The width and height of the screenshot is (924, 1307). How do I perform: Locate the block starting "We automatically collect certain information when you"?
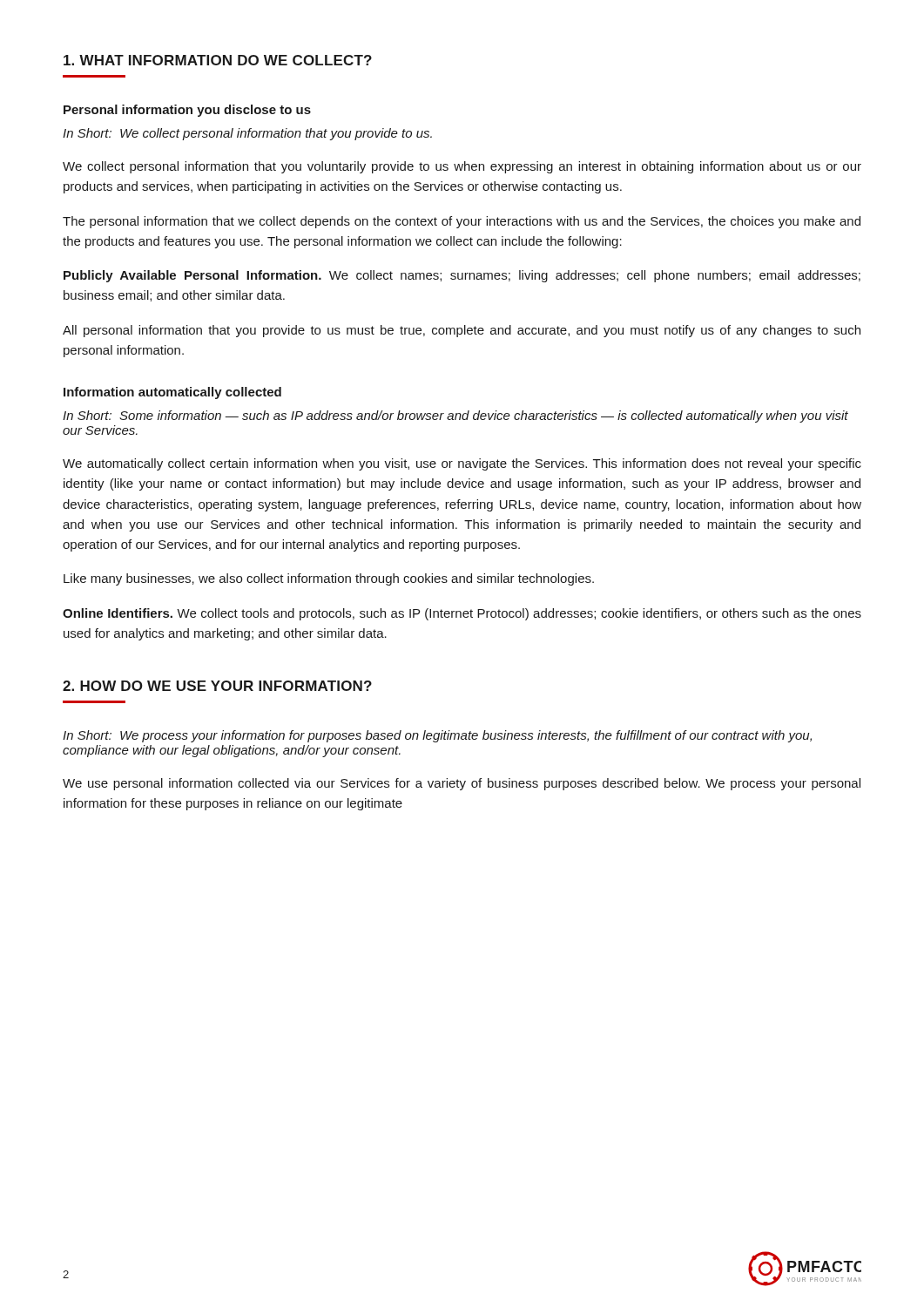click(x=462, y=504)
